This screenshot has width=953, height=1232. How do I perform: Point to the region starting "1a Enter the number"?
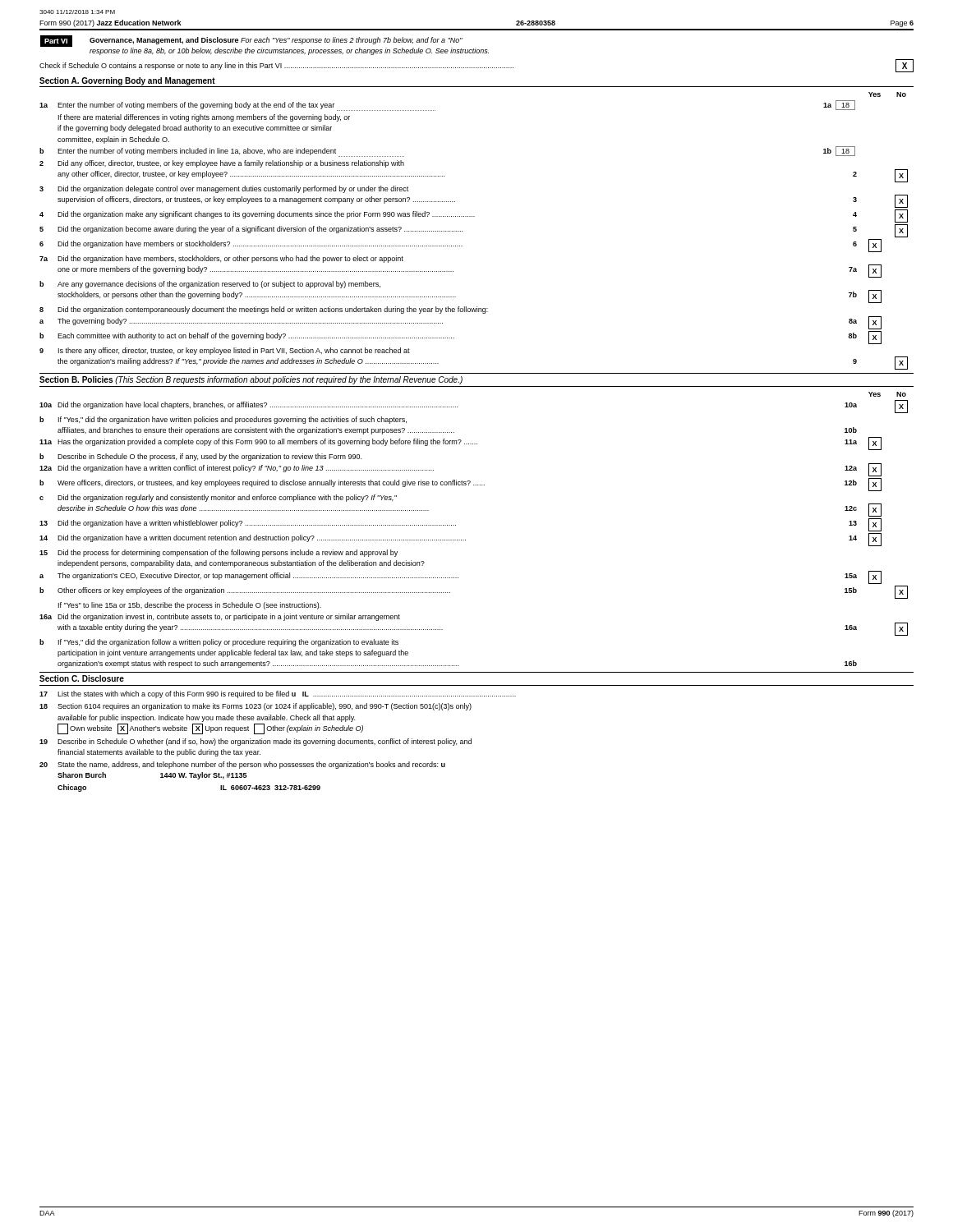pos(184,106)
